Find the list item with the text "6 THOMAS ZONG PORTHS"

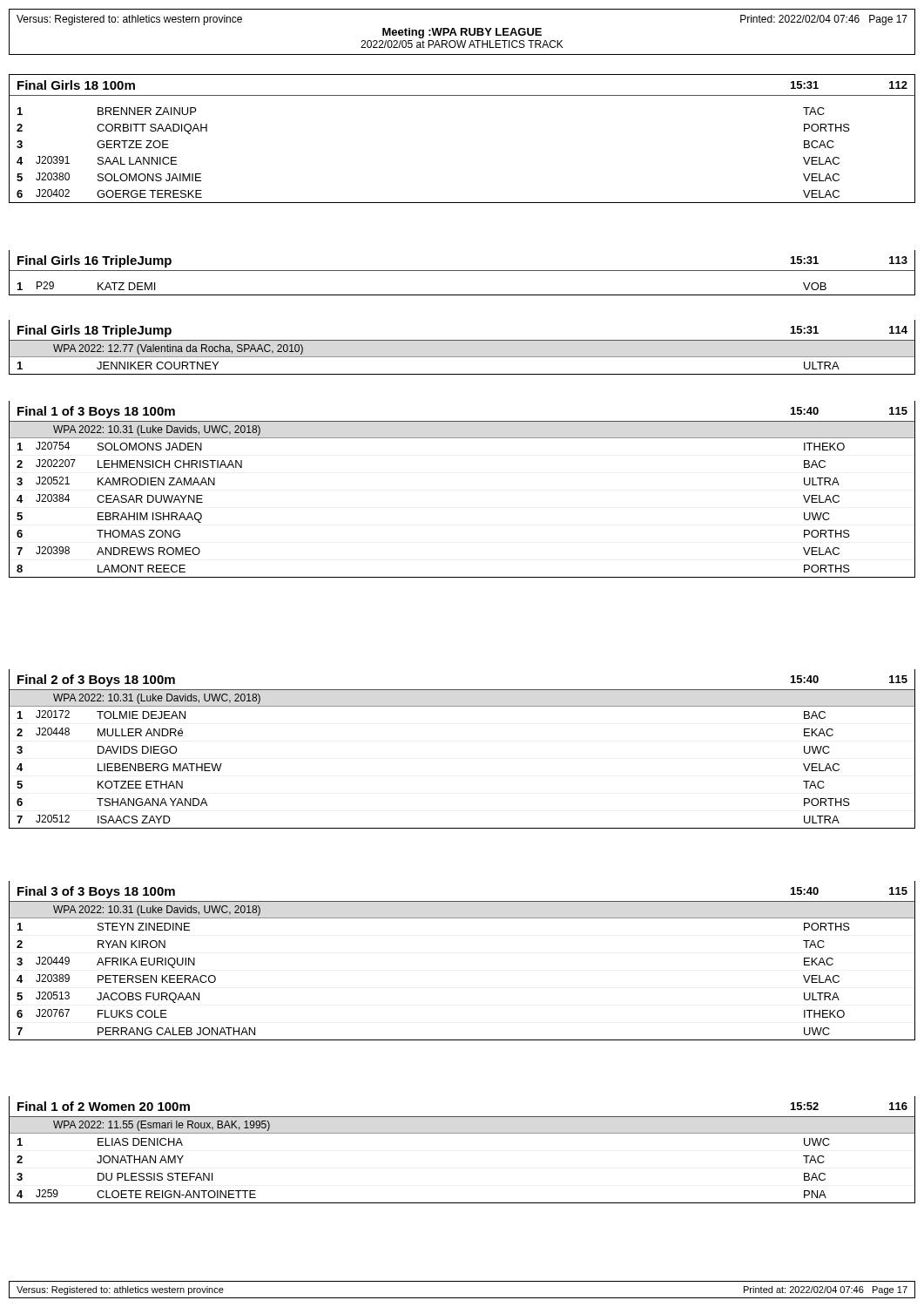pos(20,534)
